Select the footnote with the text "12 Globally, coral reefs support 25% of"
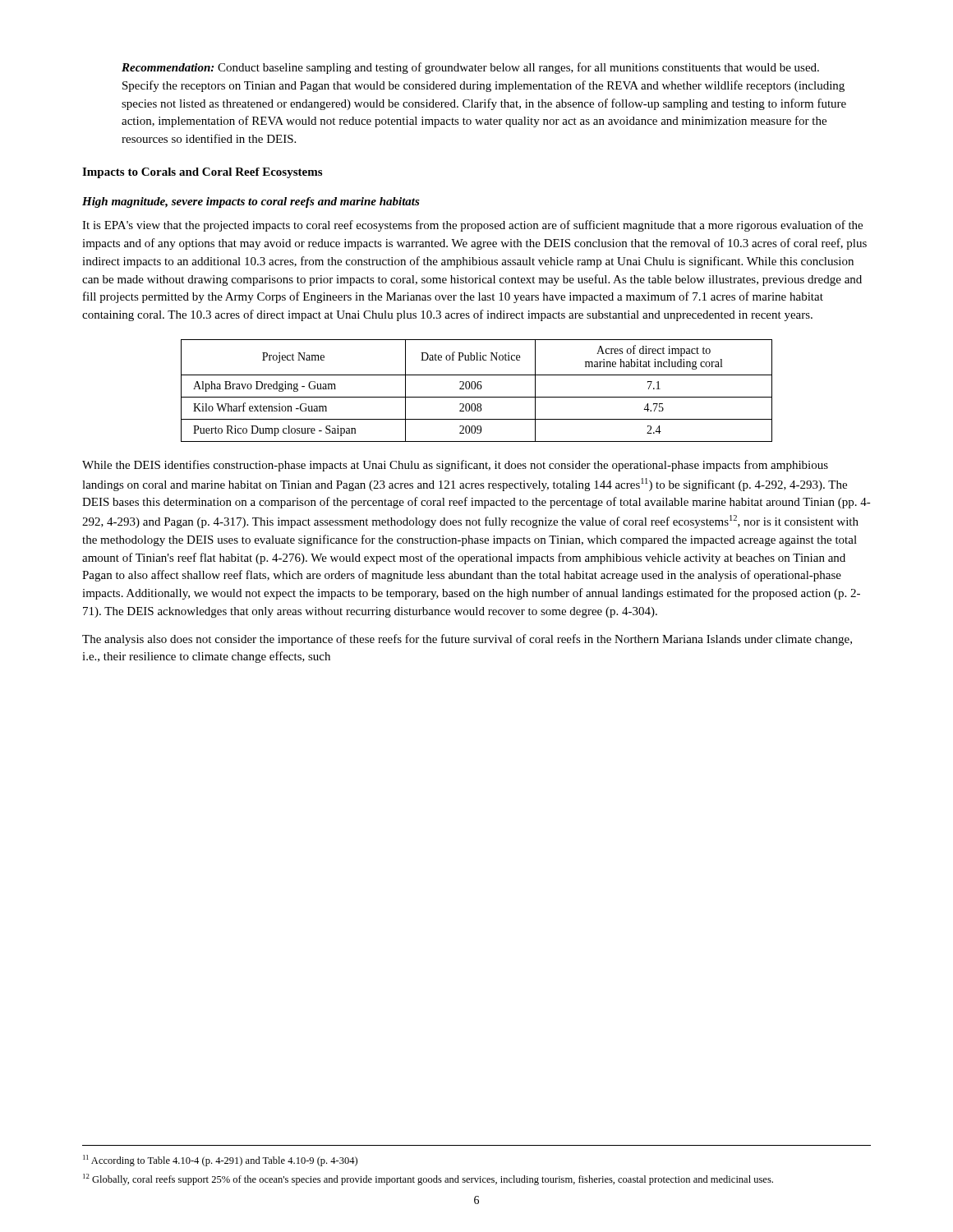The height and width of the screenshot is (1232, 953). click(x=476, y=1179)
